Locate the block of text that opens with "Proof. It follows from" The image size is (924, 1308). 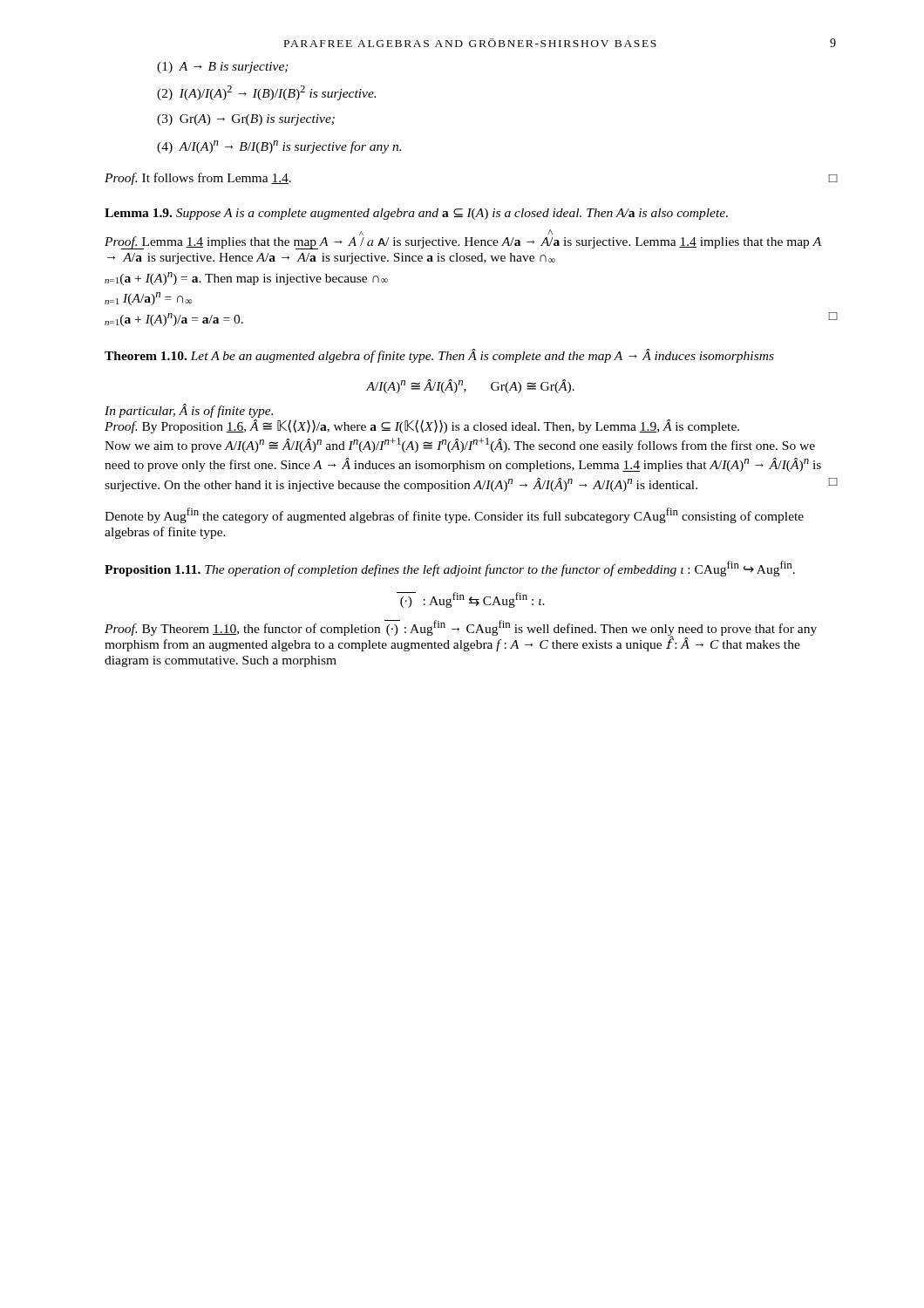191,179
